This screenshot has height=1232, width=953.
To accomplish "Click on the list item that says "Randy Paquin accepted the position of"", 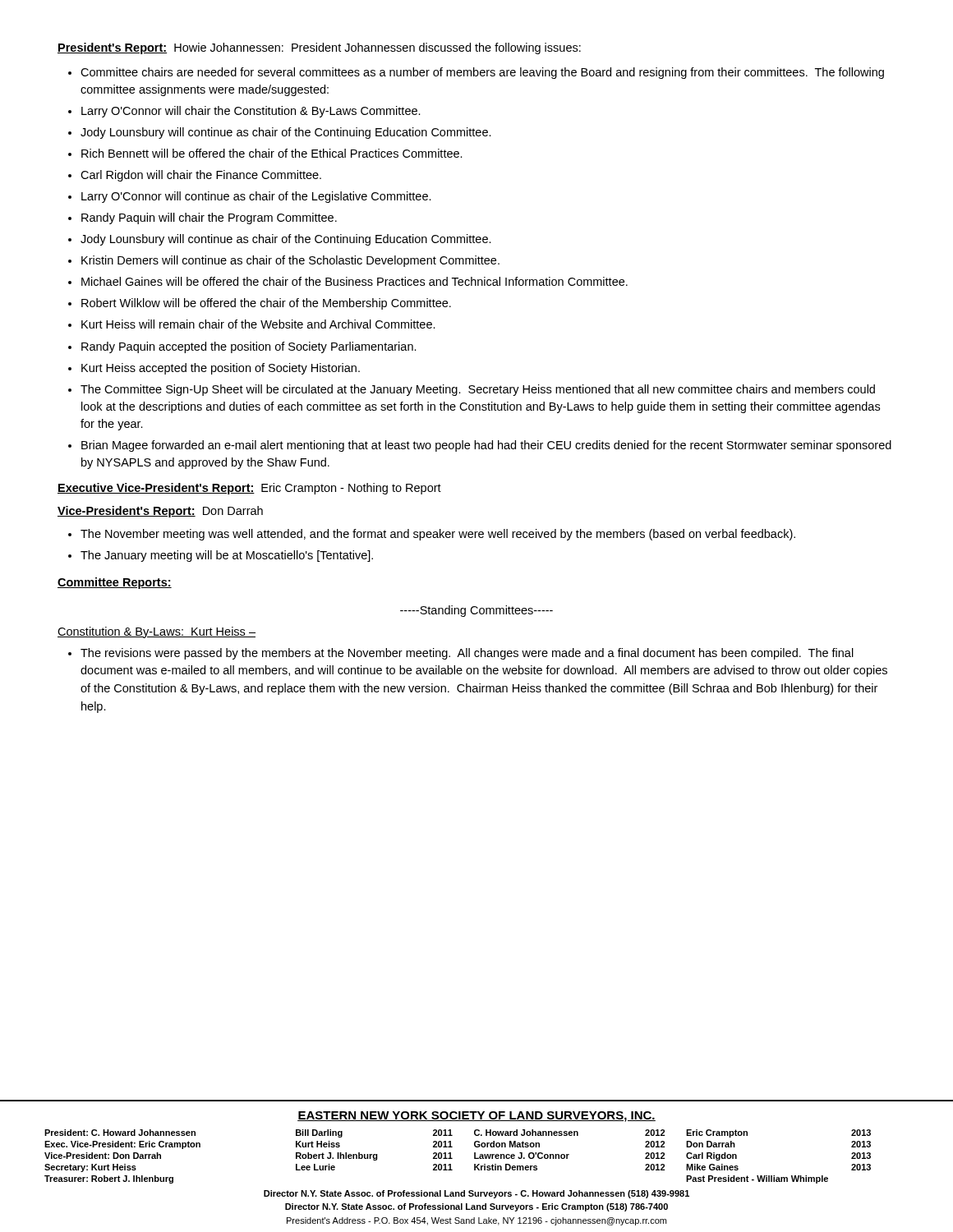I will tap(249, 346).
